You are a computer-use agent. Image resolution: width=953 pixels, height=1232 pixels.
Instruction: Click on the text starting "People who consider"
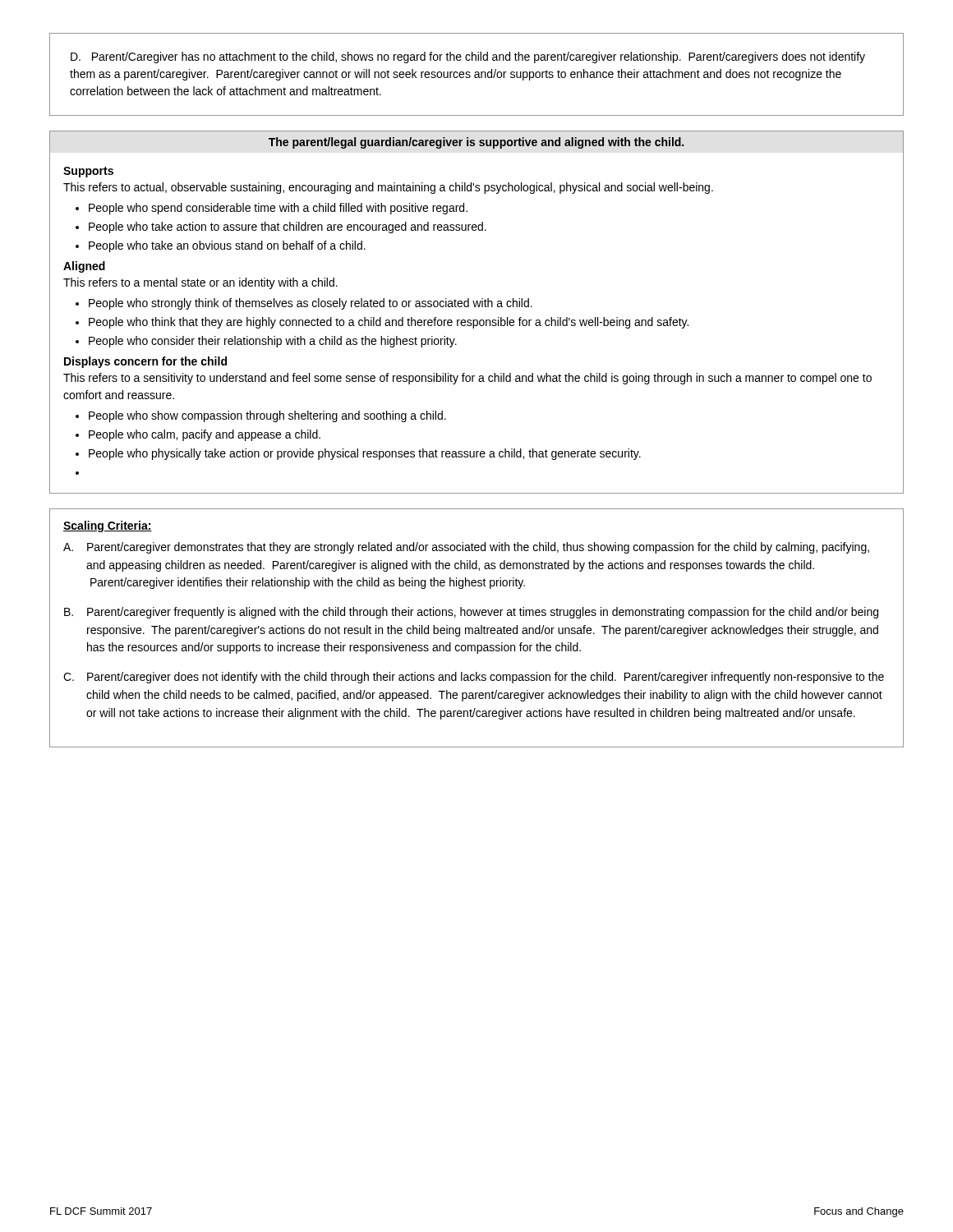tap(273, 341)
